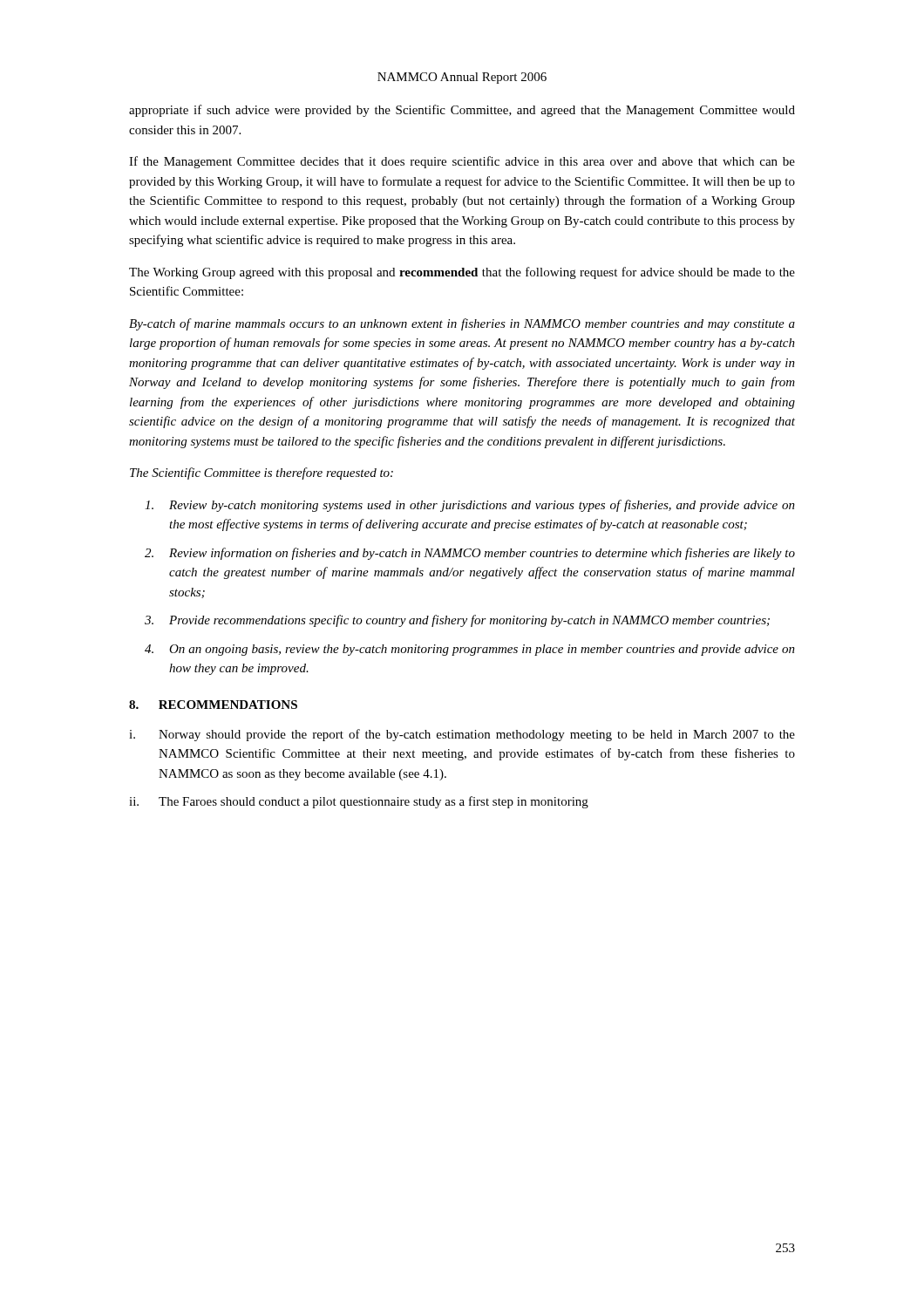Select the element starting "3. Provide recommendations"
The width and height of the screenshot is (924, 1308).
coord(470,620)
